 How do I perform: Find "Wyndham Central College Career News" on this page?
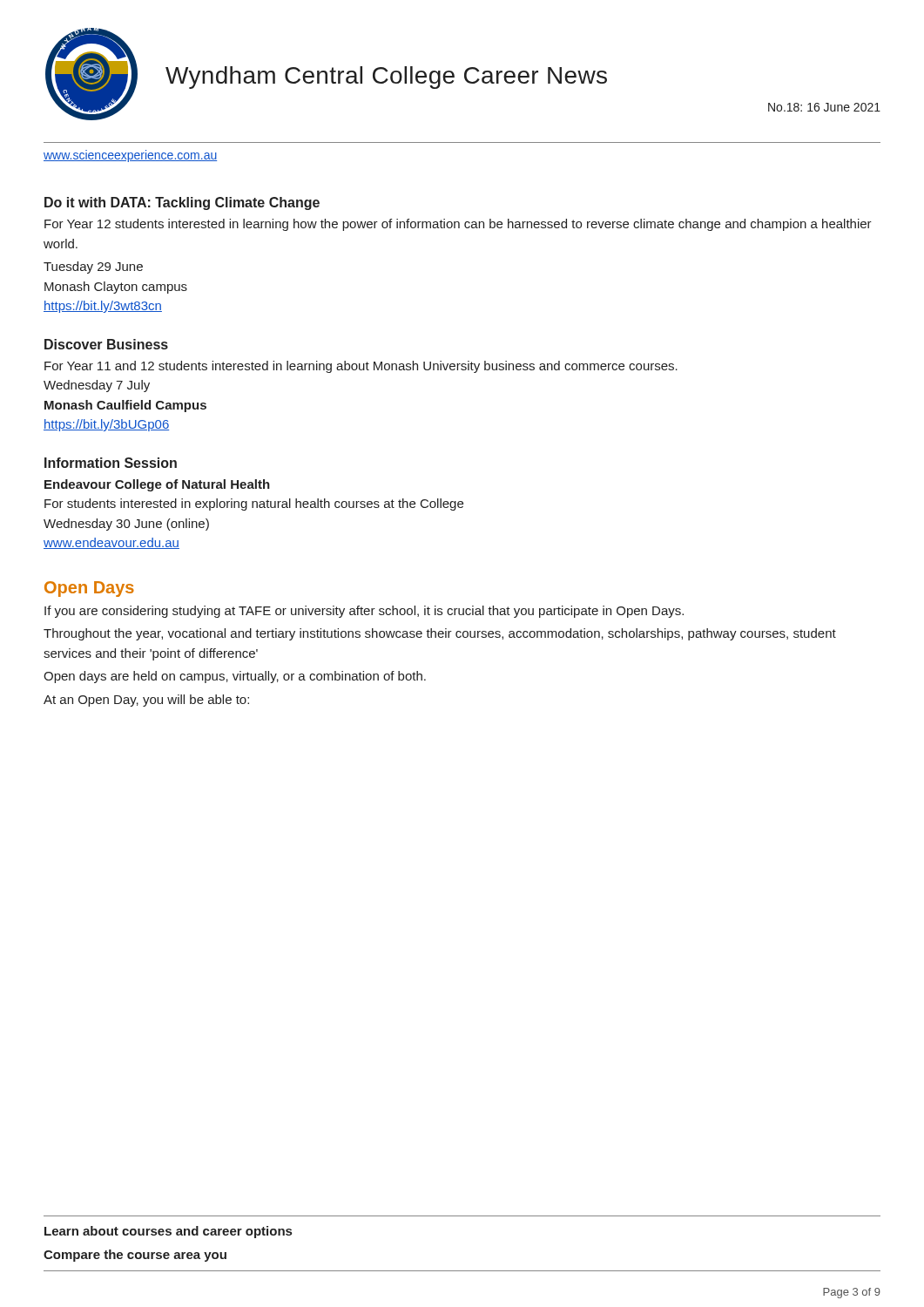pyautogui.click(x=387, y=75)
